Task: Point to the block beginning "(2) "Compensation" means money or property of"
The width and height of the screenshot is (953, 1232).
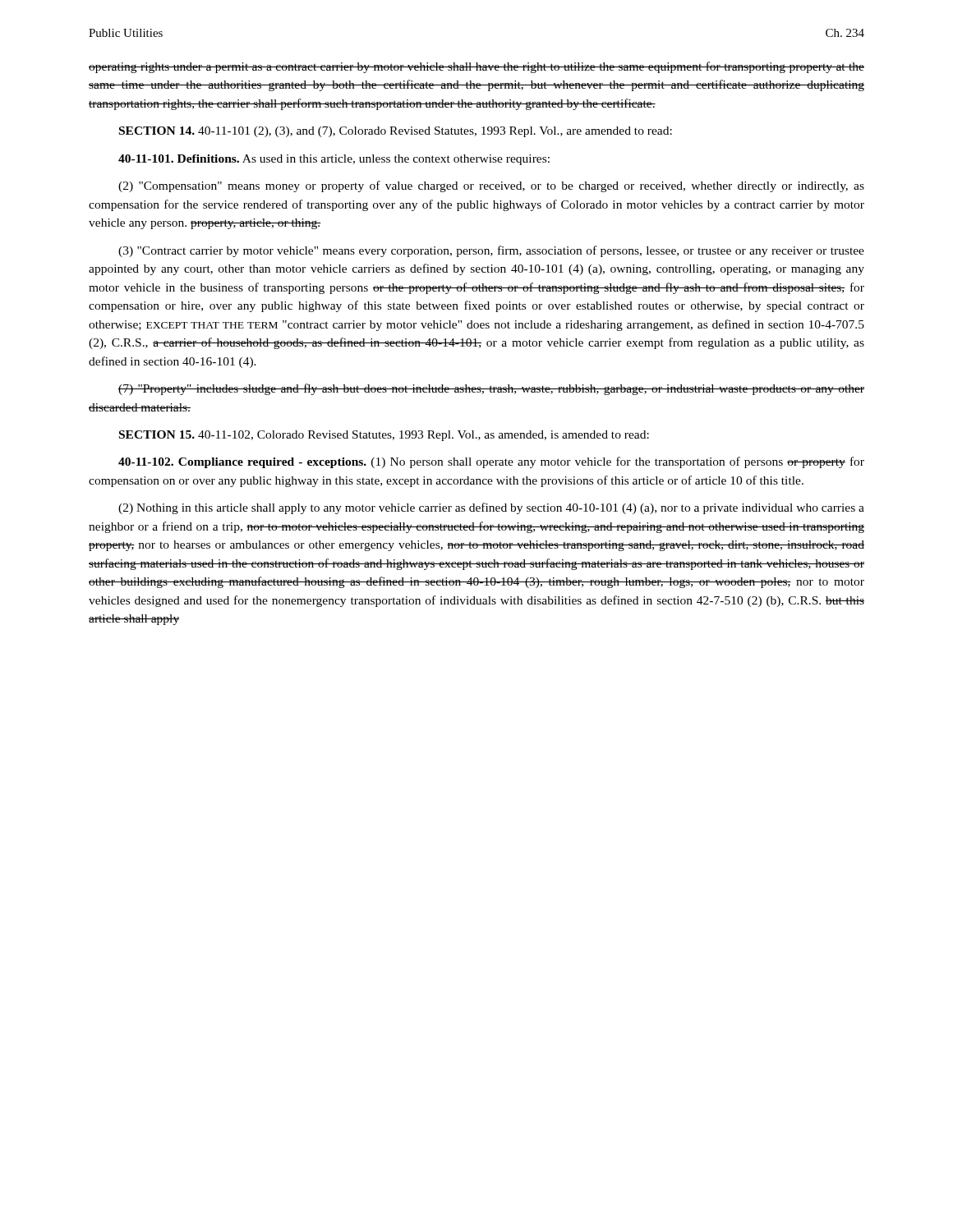Action: tap(476, 204)
